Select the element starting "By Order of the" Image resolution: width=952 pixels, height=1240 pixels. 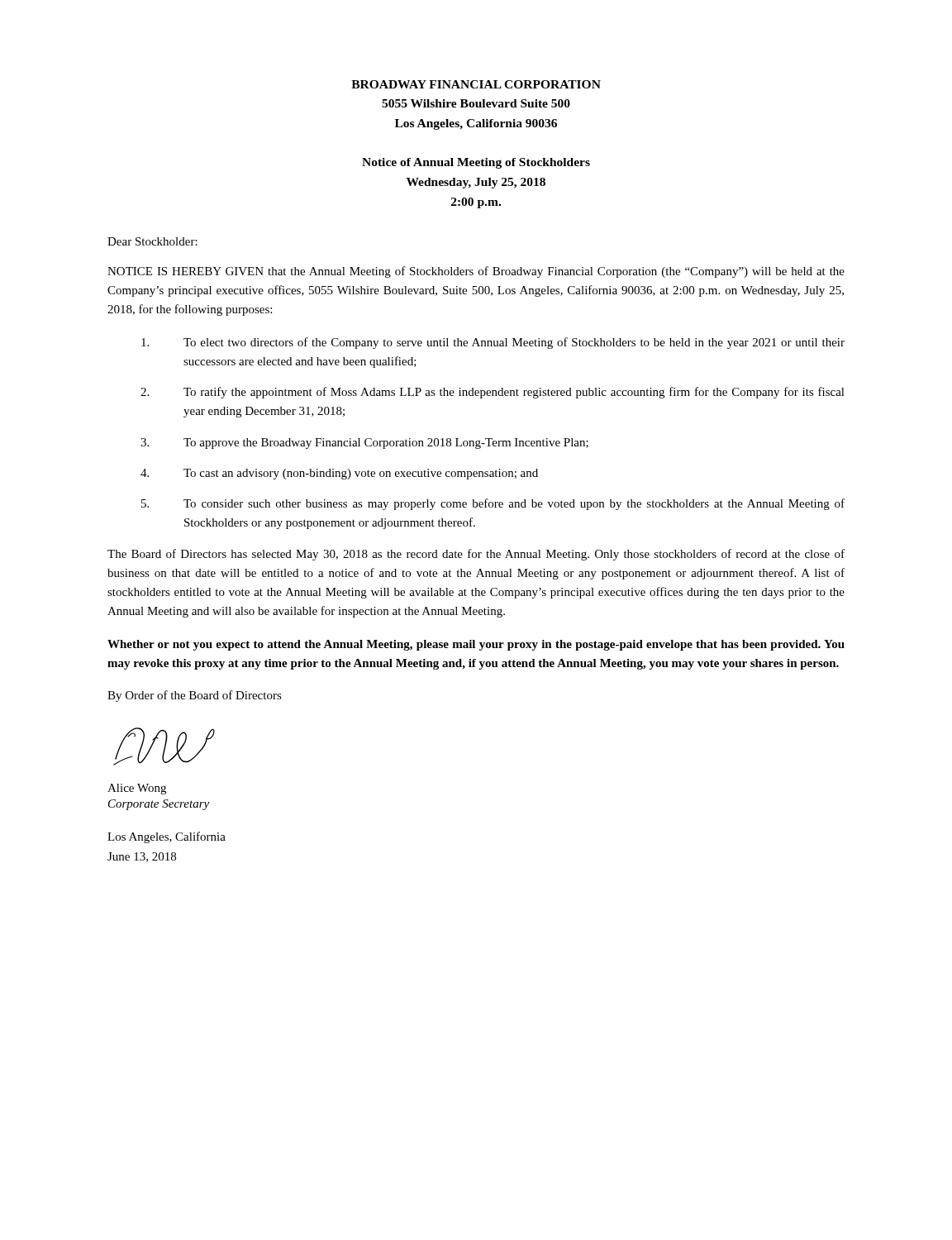pyautogui.click(x=194, y=695)
